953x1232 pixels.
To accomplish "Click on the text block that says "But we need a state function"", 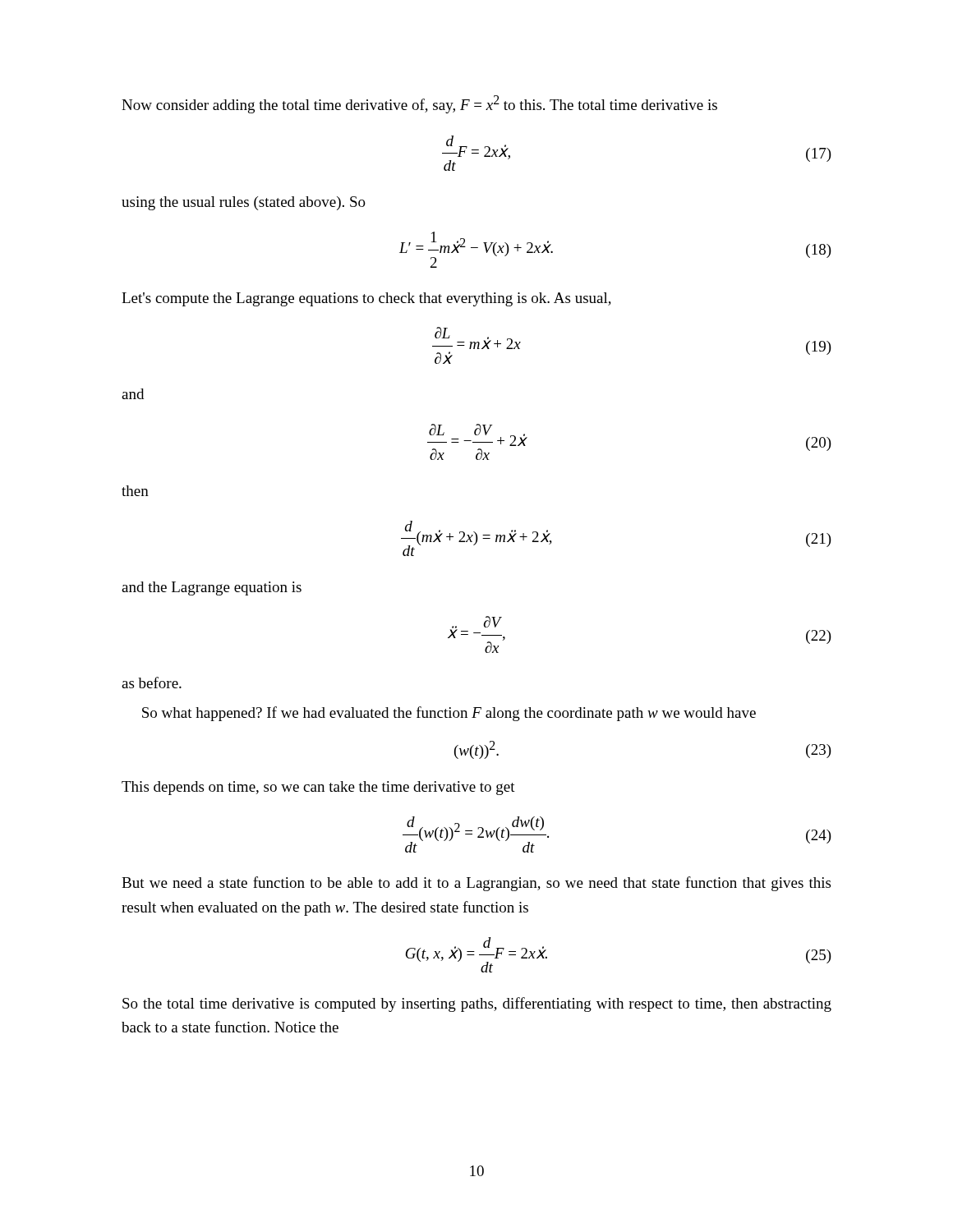I will [476, 895].
